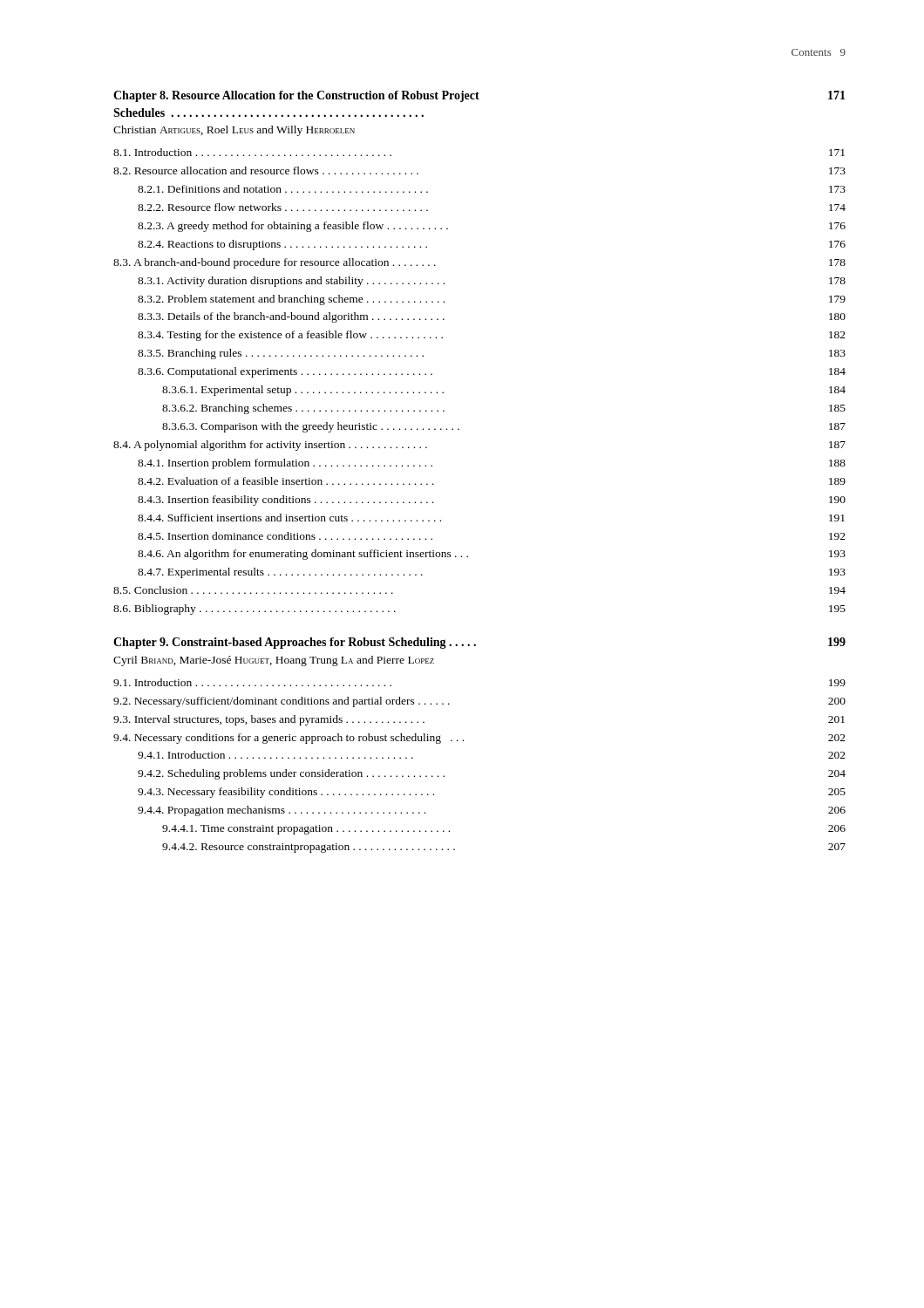Click on the list item containing "8.2.2. Resource flow networks . . . ."

204,206
